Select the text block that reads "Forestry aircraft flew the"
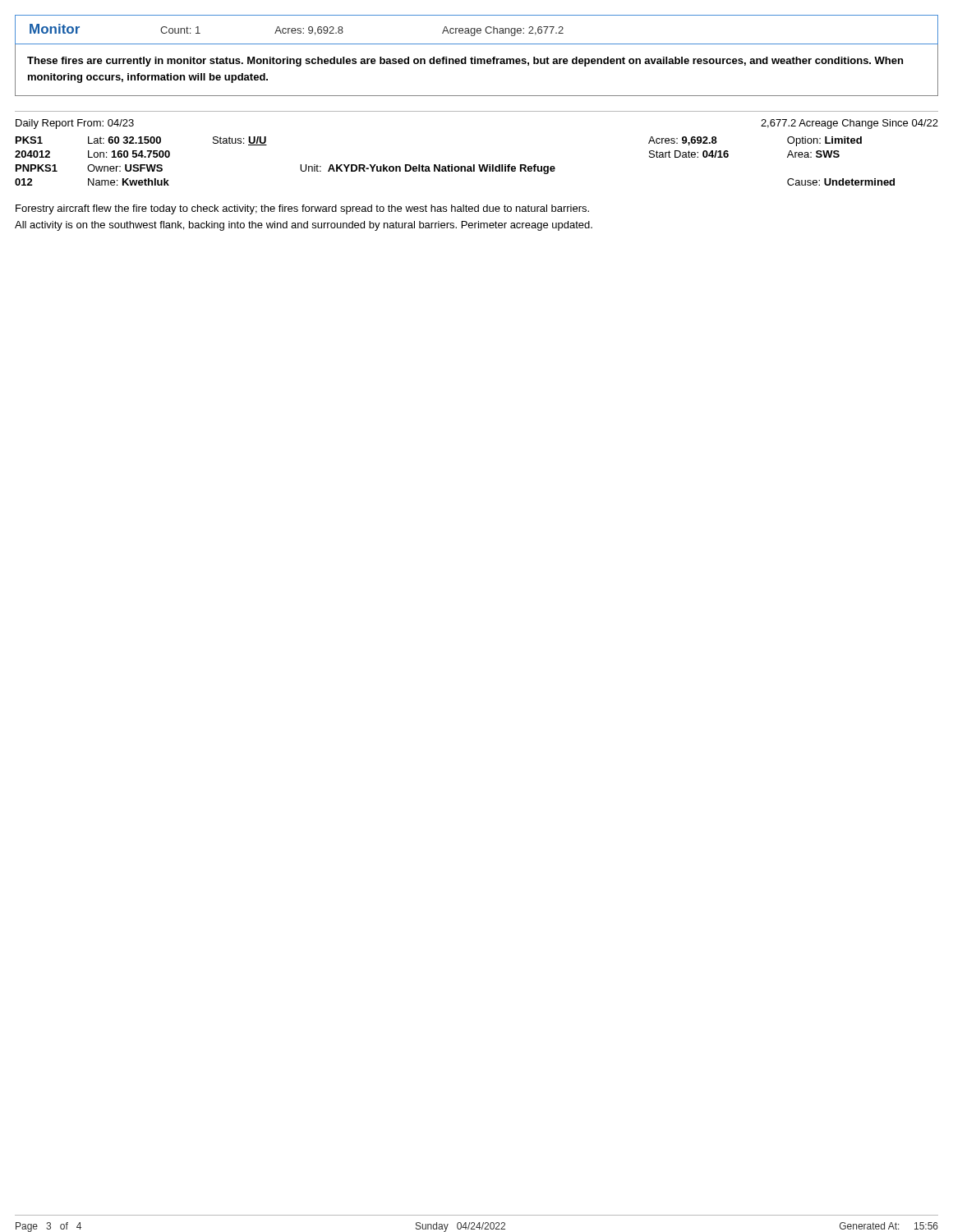This screenshot has width=953, height=1232. click(x=304, y=217)
